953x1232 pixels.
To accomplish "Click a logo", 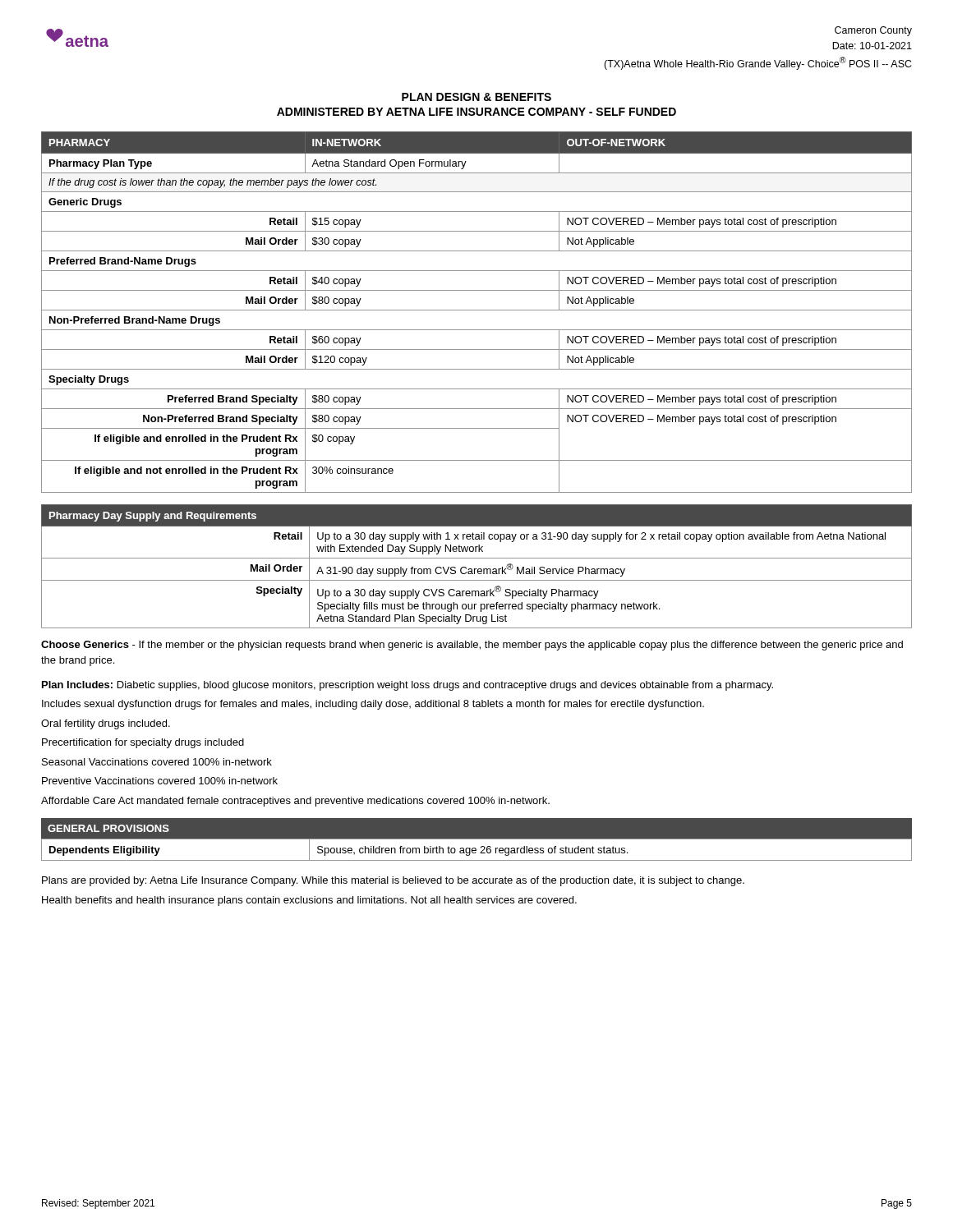I will [86, 44].
